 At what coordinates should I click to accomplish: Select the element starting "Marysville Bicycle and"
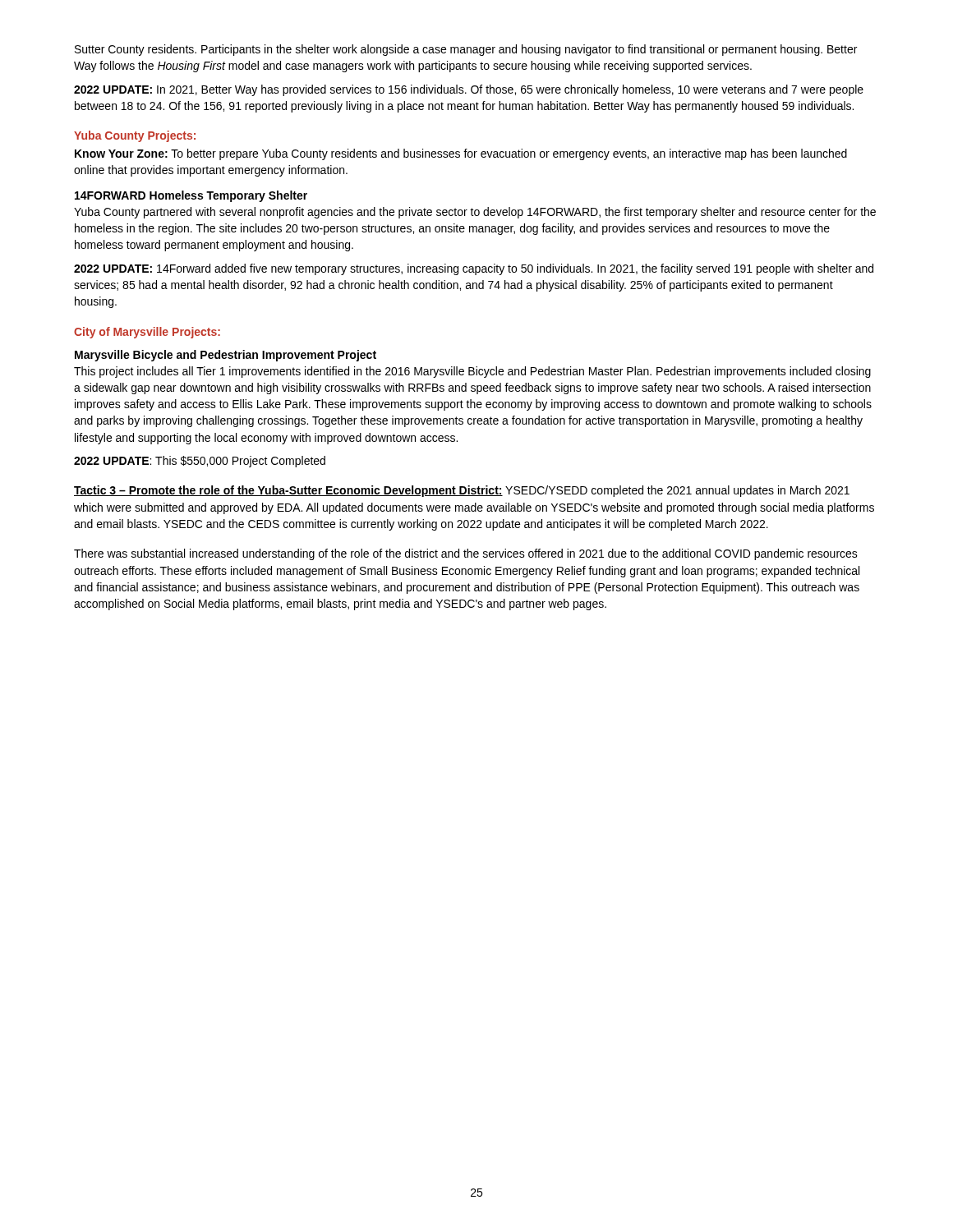coord(225,354)
